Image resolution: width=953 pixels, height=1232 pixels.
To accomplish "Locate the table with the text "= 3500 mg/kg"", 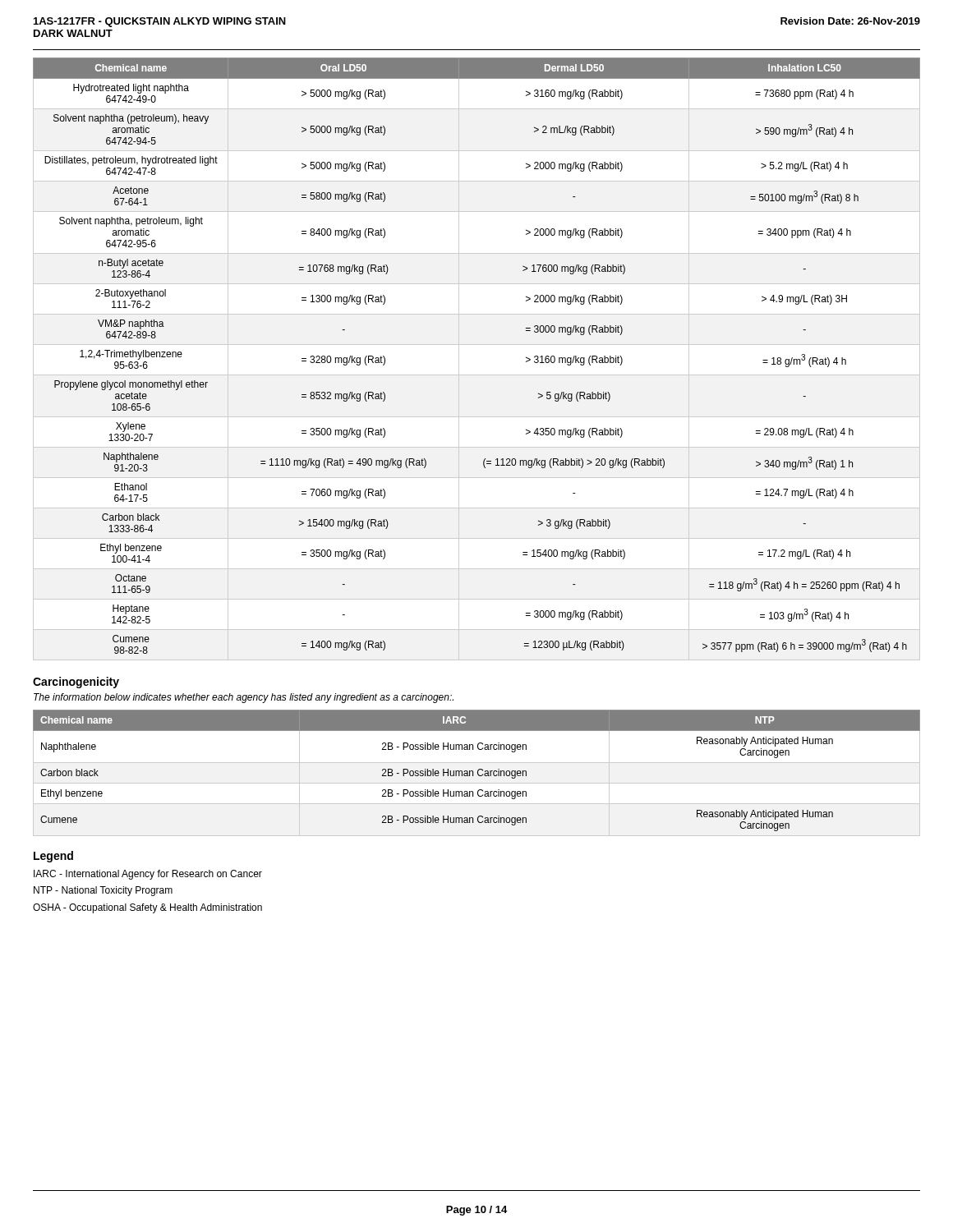I will (476, 359).
